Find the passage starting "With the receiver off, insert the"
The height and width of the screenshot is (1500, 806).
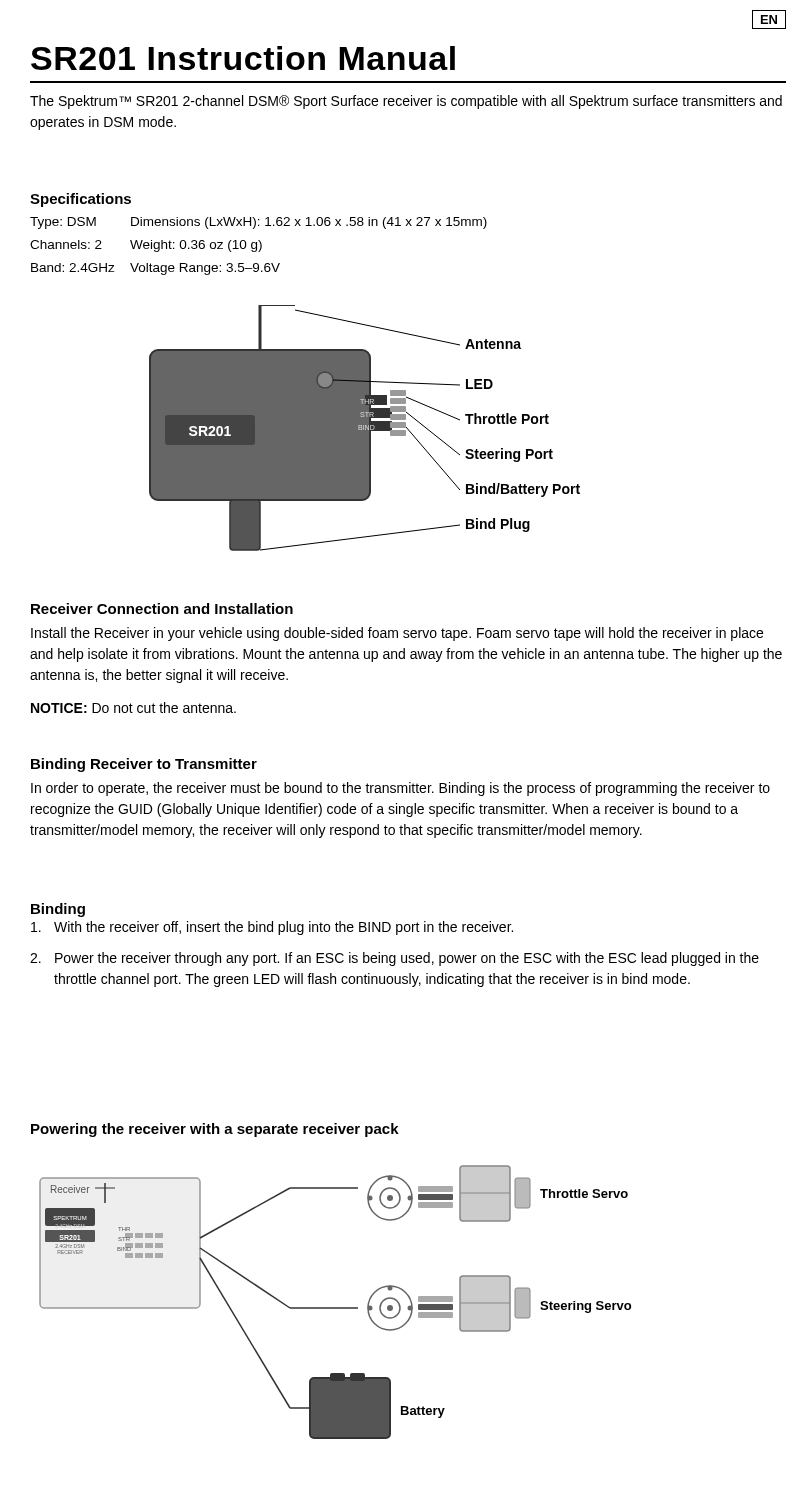408,927
